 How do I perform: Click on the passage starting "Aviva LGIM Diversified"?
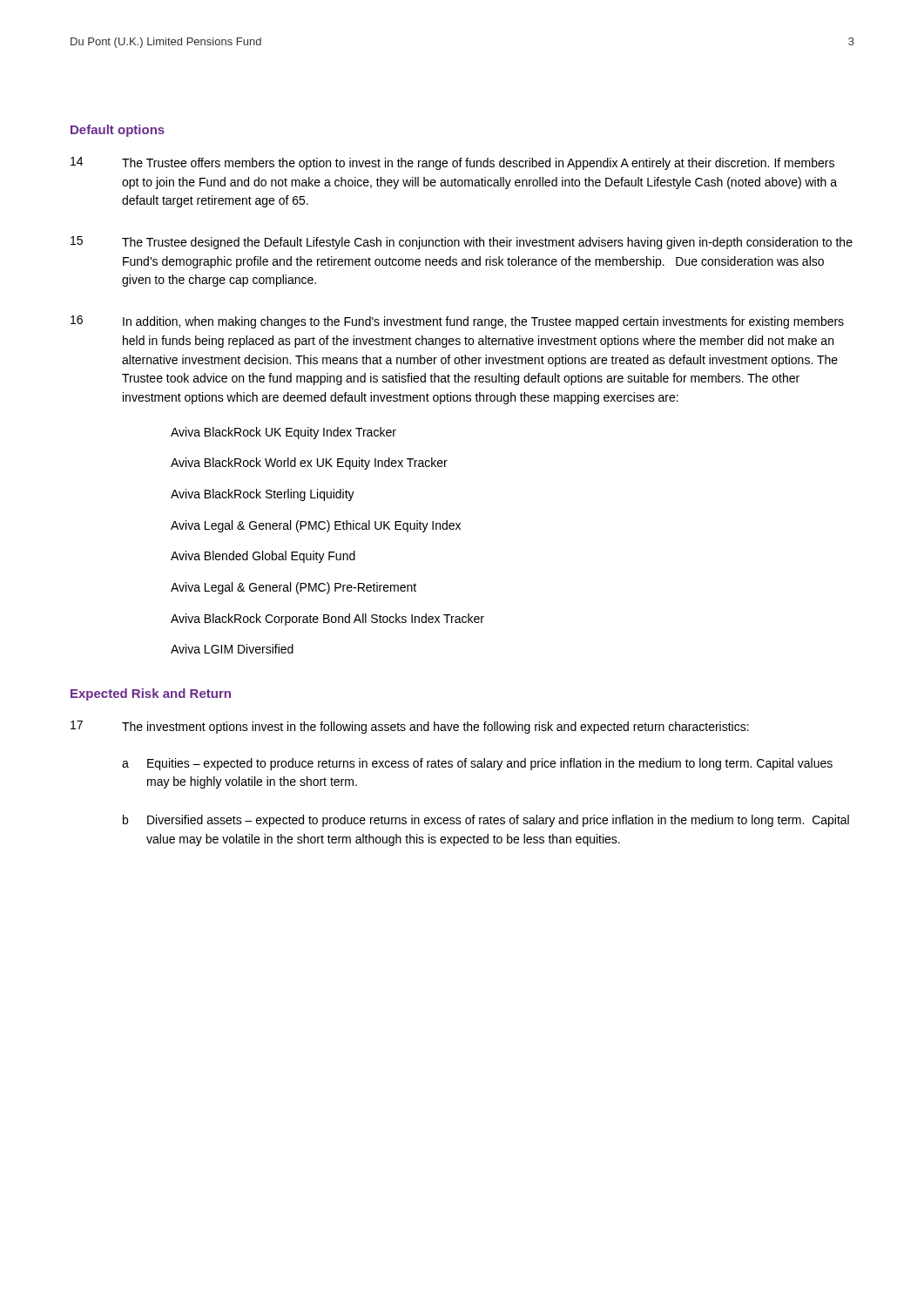click(x=232, y=649)
